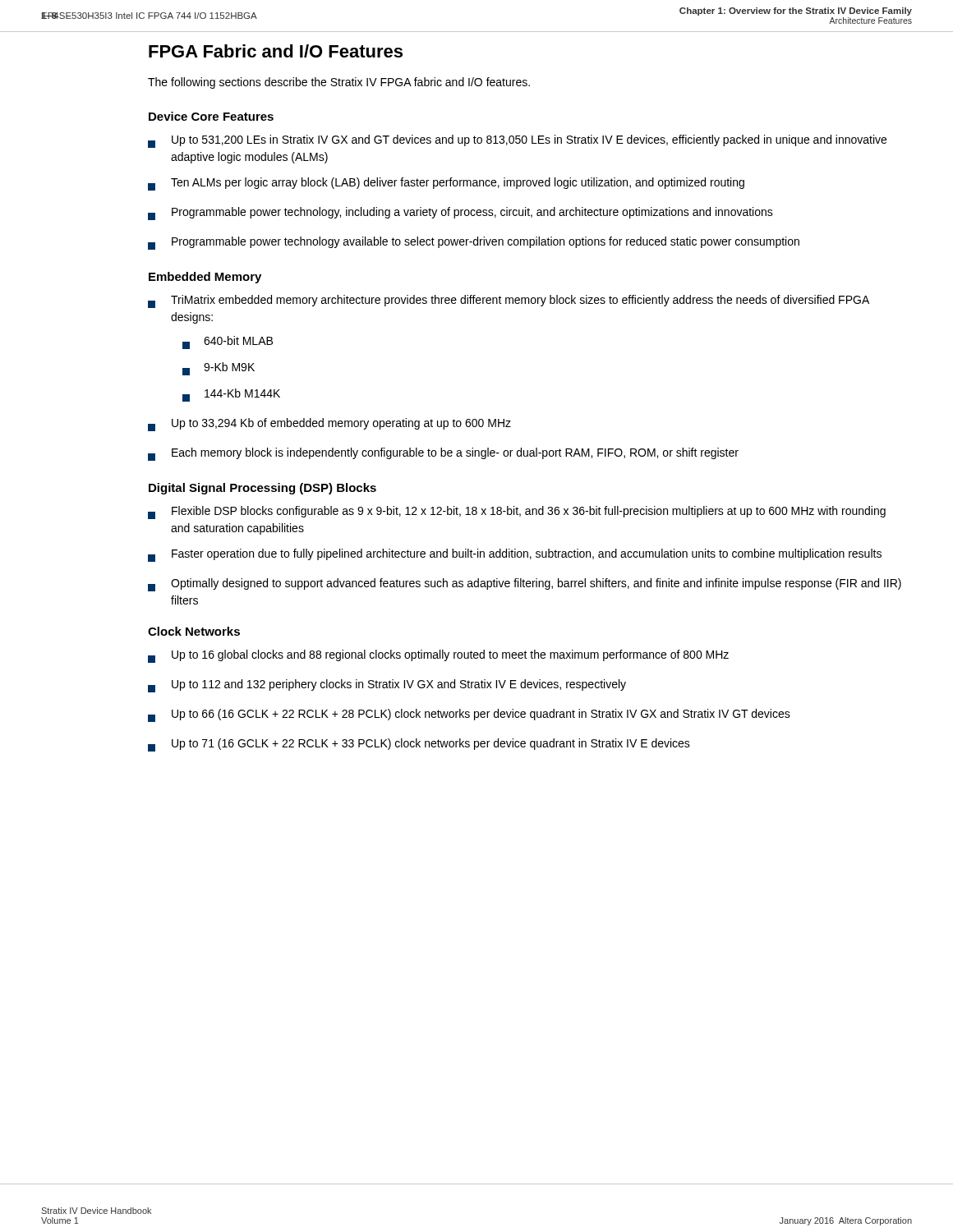
Task: Where does it say "640-bit MLAB"?
Action: click(x=228, y=343)
